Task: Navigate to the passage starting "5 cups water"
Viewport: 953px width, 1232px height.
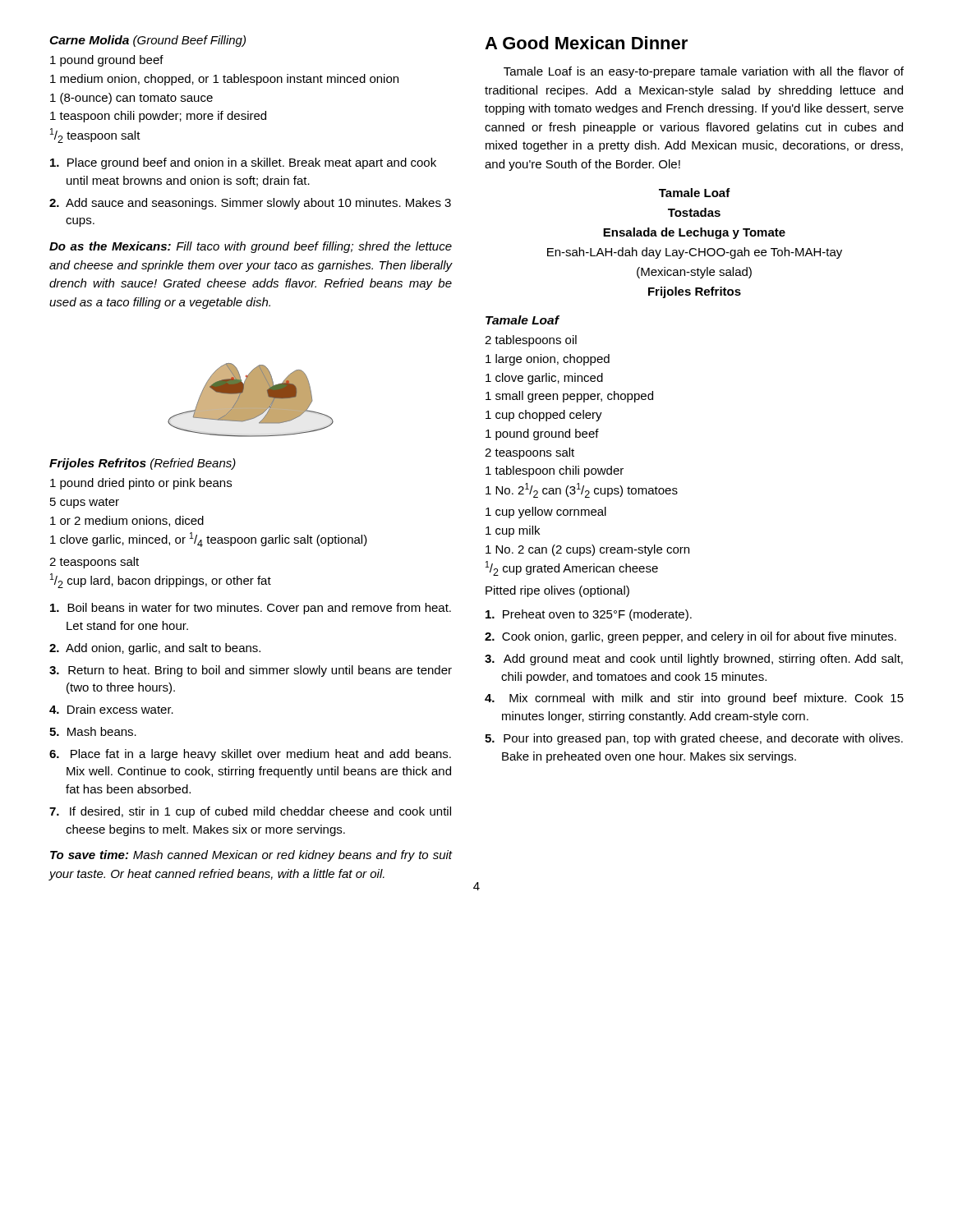Action: (x=84, y=501)
